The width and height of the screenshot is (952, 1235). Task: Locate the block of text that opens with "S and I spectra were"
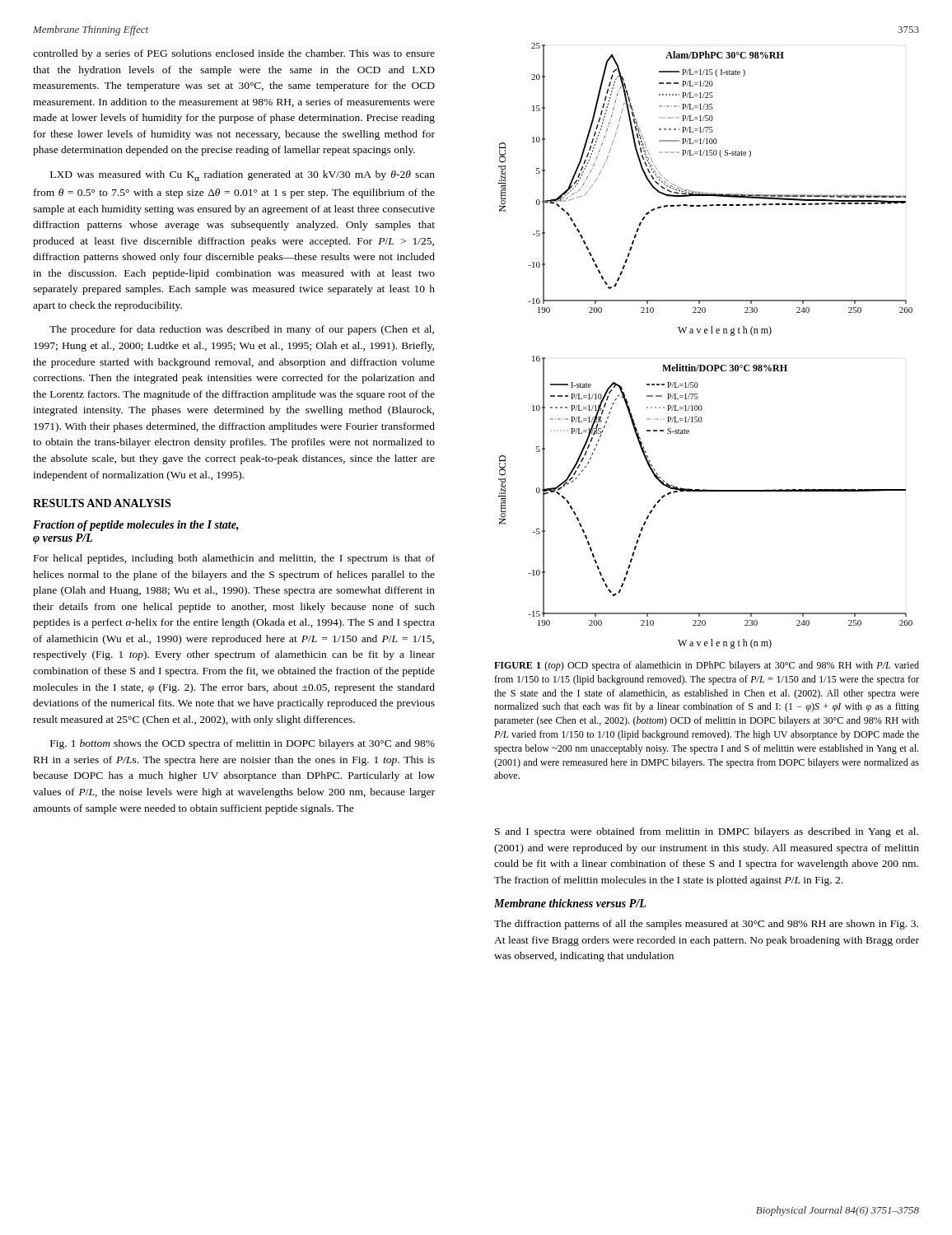[707, 856]
